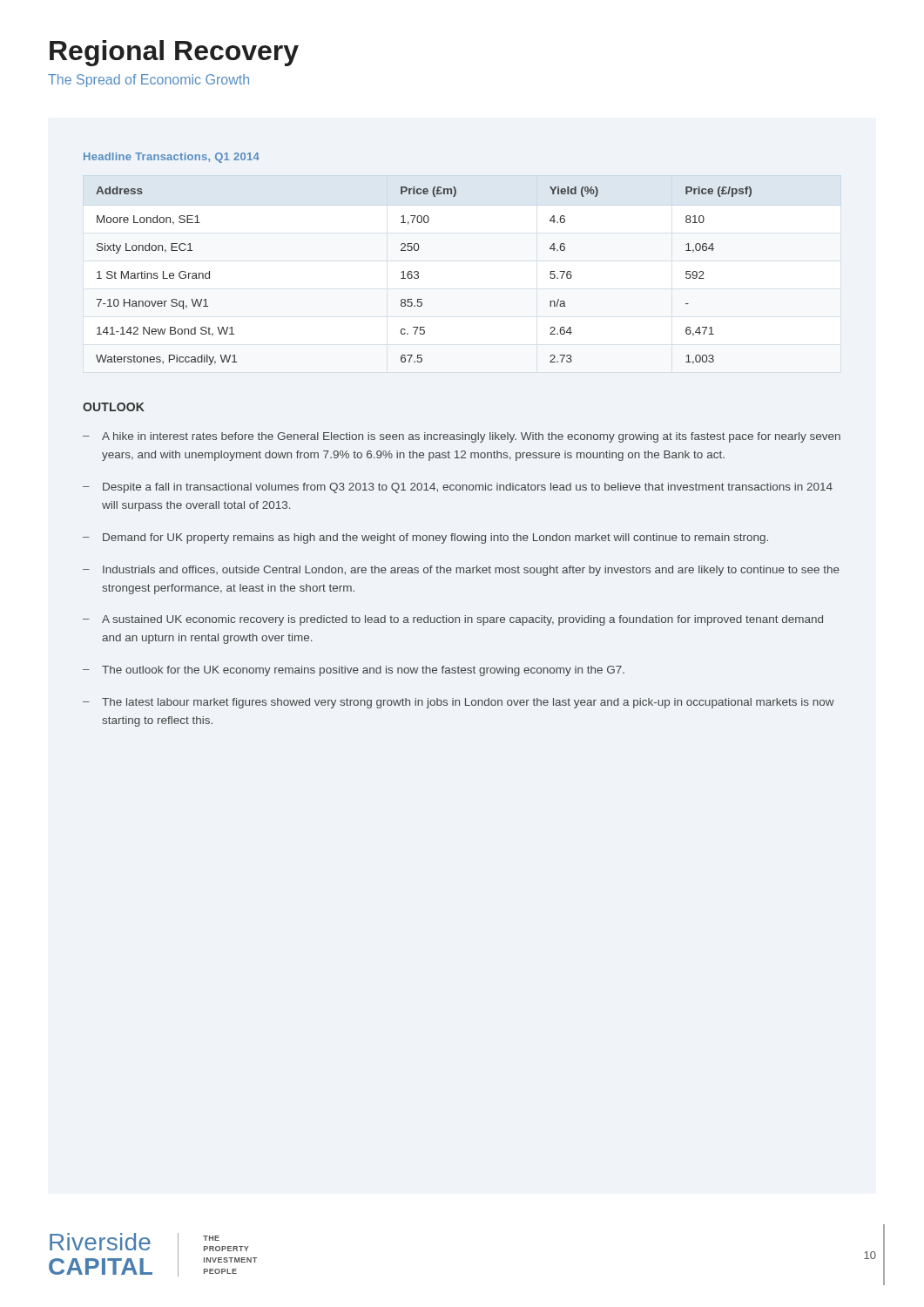Navigate to the element starting "– Demand for UK property remains as high"

pyautogui.click(x=462, y=538)
